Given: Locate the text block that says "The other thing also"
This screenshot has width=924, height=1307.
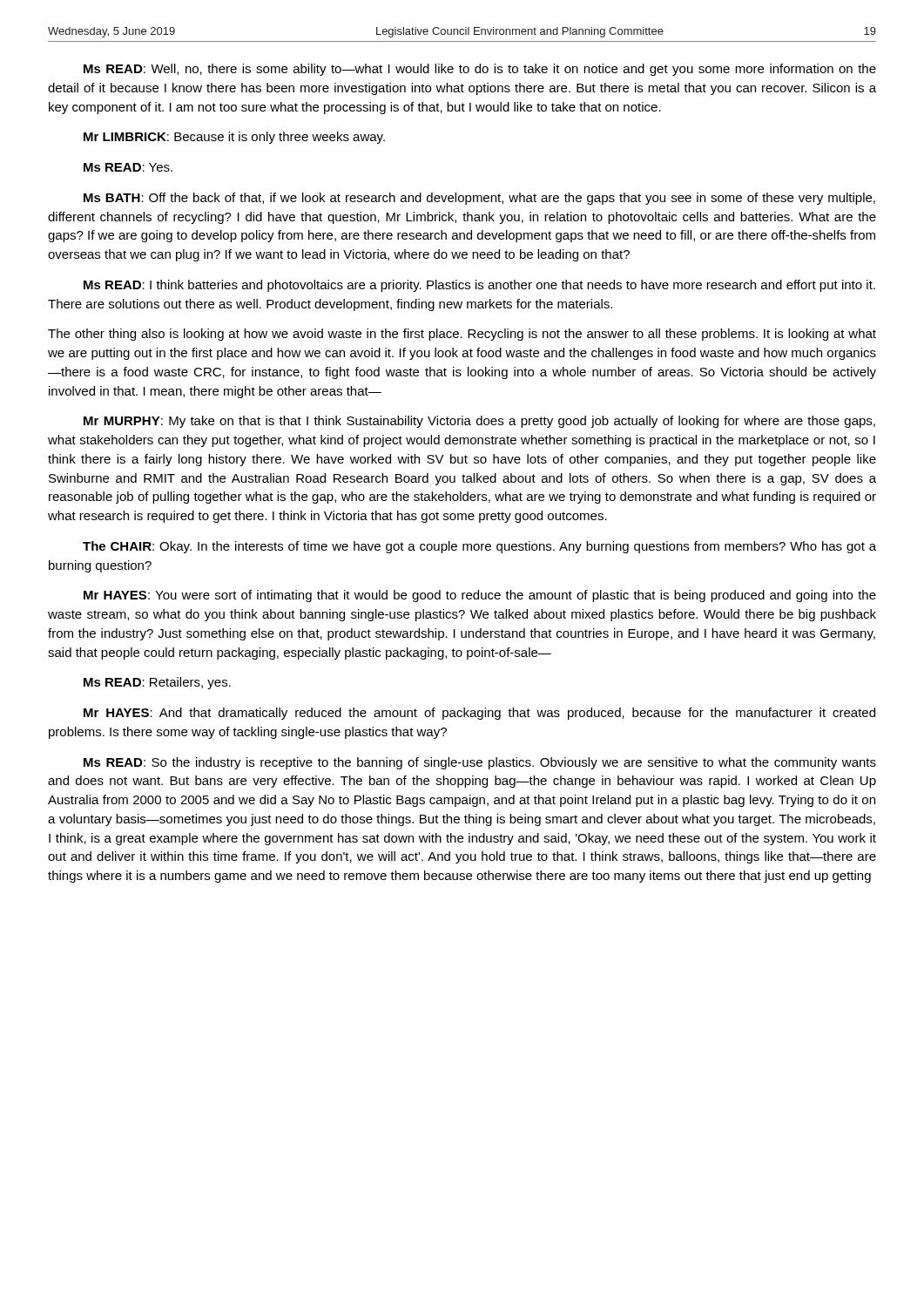Looking at the screenshot, I should click(x=462, y=362).
